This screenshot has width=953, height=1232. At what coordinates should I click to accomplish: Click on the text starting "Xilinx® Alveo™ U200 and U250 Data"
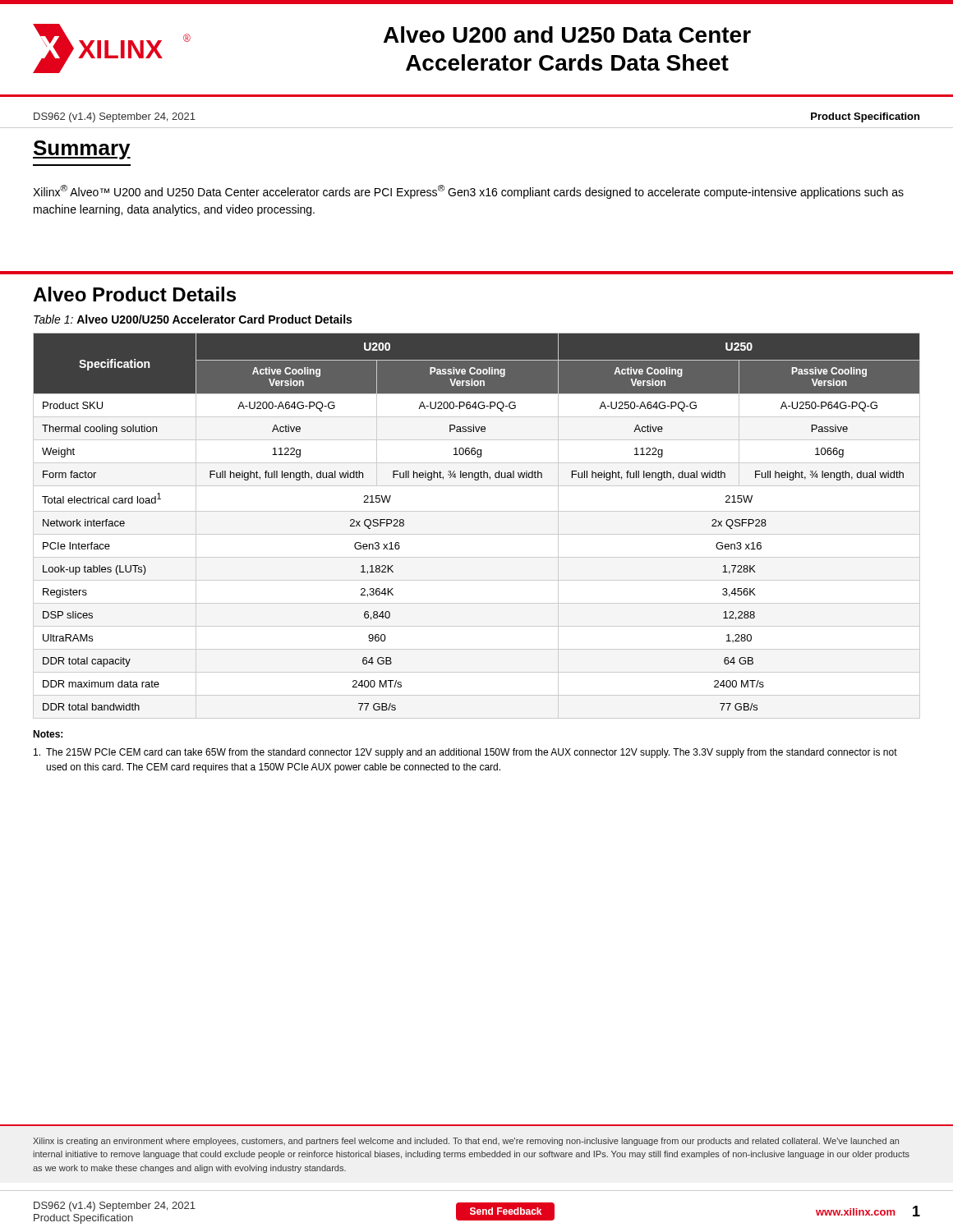(468, 199)
